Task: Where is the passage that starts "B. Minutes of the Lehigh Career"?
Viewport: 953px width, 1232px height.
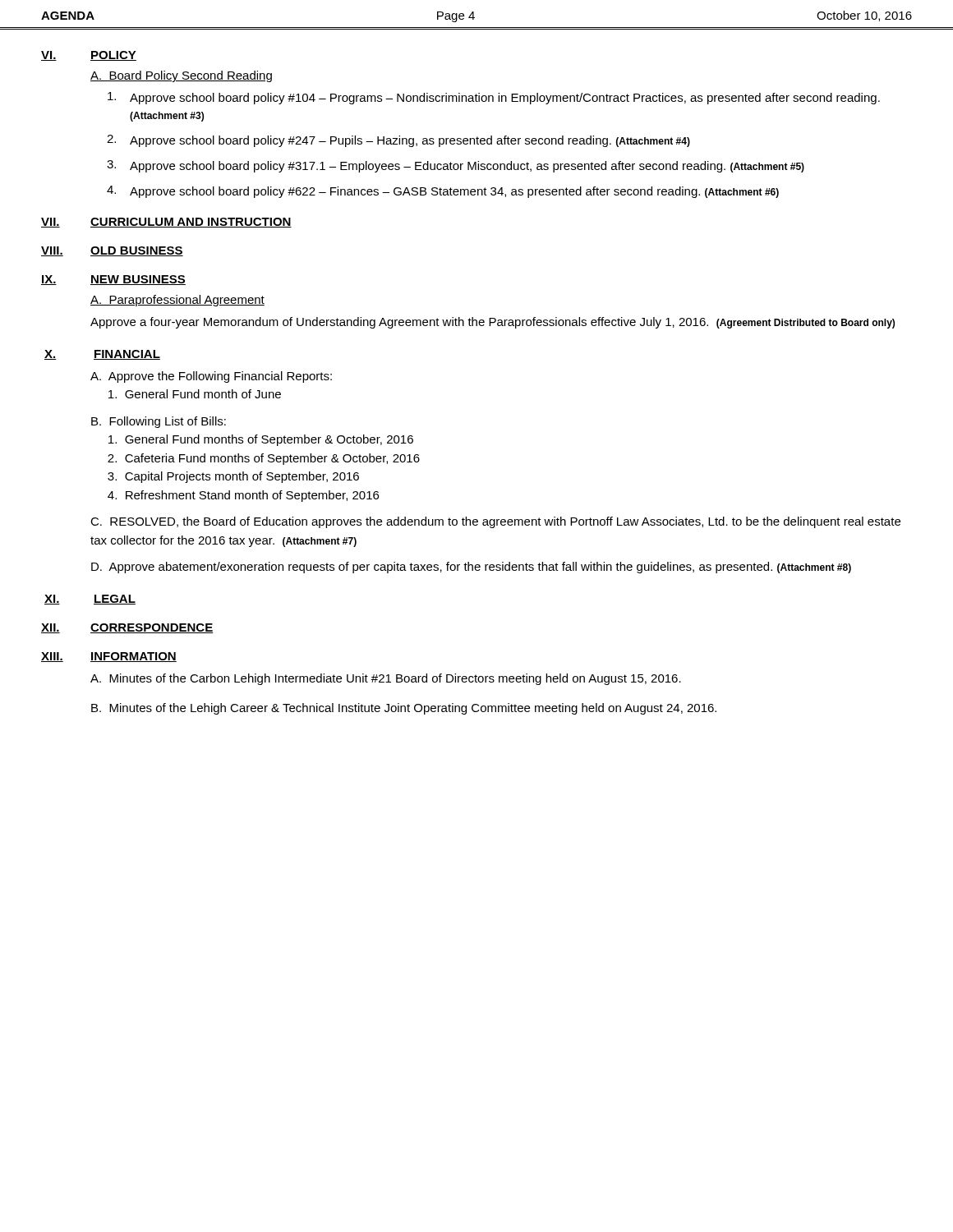Action: tap(404, 708)
